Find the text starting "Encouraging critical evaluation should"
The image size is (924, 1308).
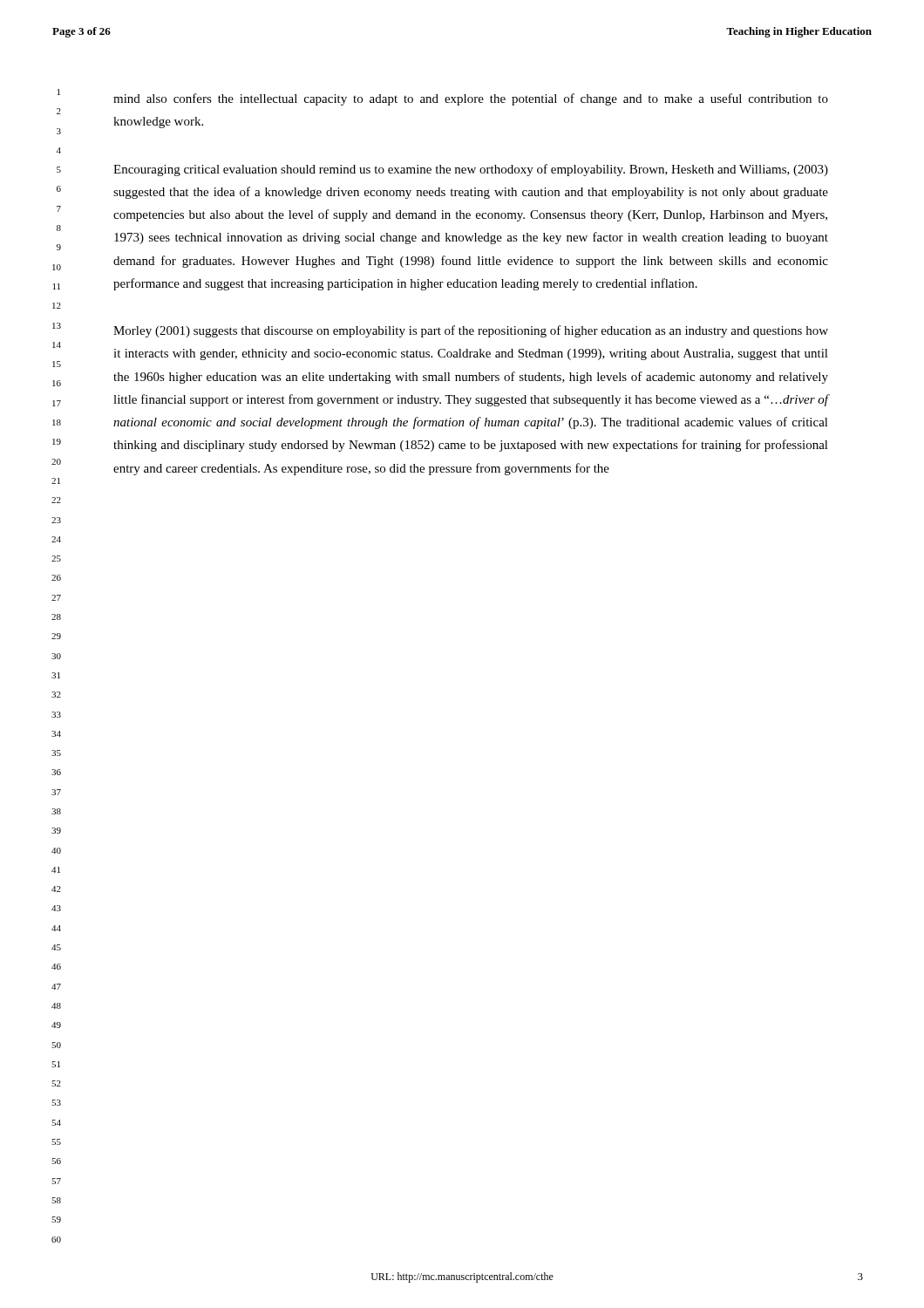(x=471, y=226)
